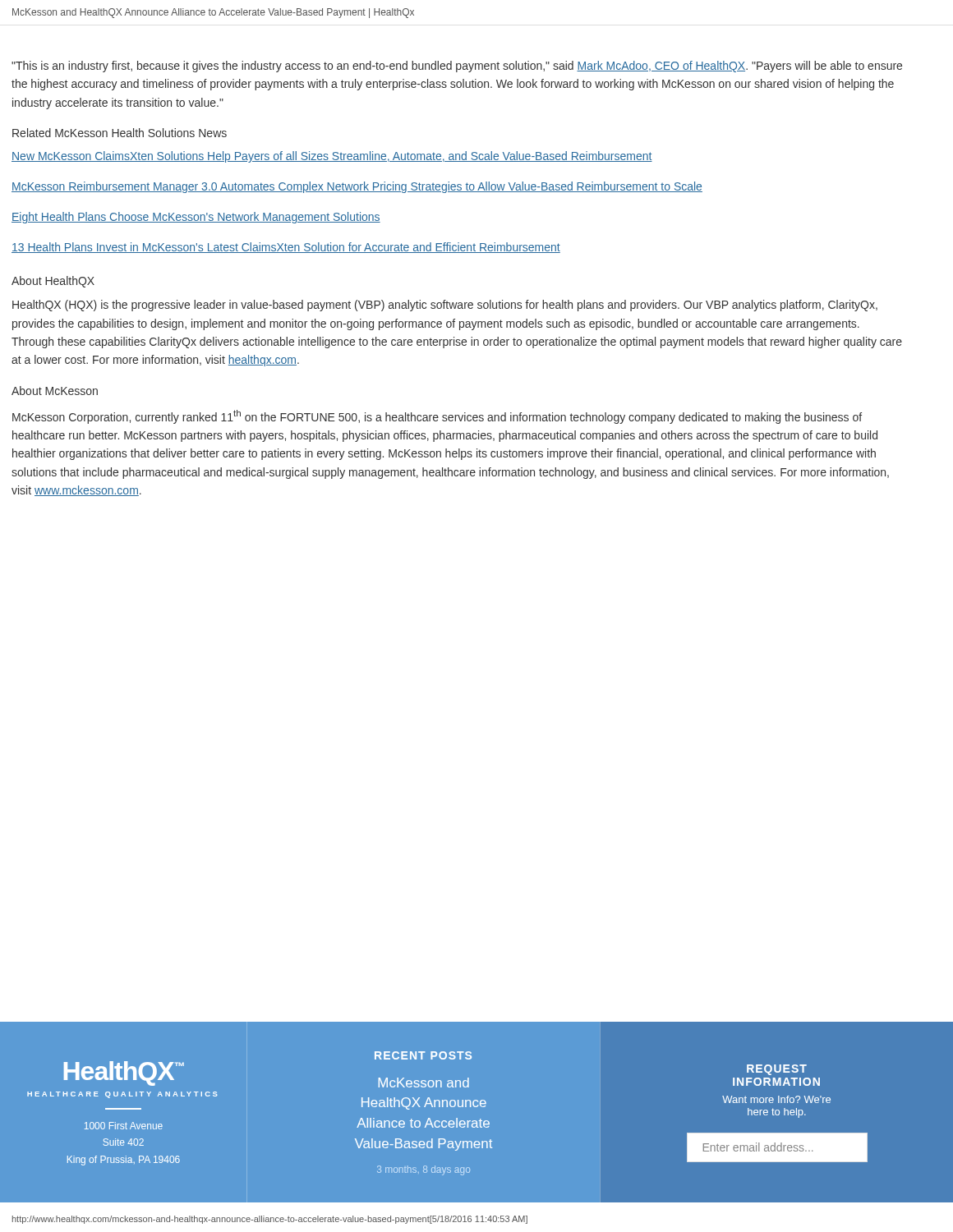The image size is (953, 1232).
Task: Find the text starting ""This is an industry"
Action: pyautogui.click(x=457, y=84)
